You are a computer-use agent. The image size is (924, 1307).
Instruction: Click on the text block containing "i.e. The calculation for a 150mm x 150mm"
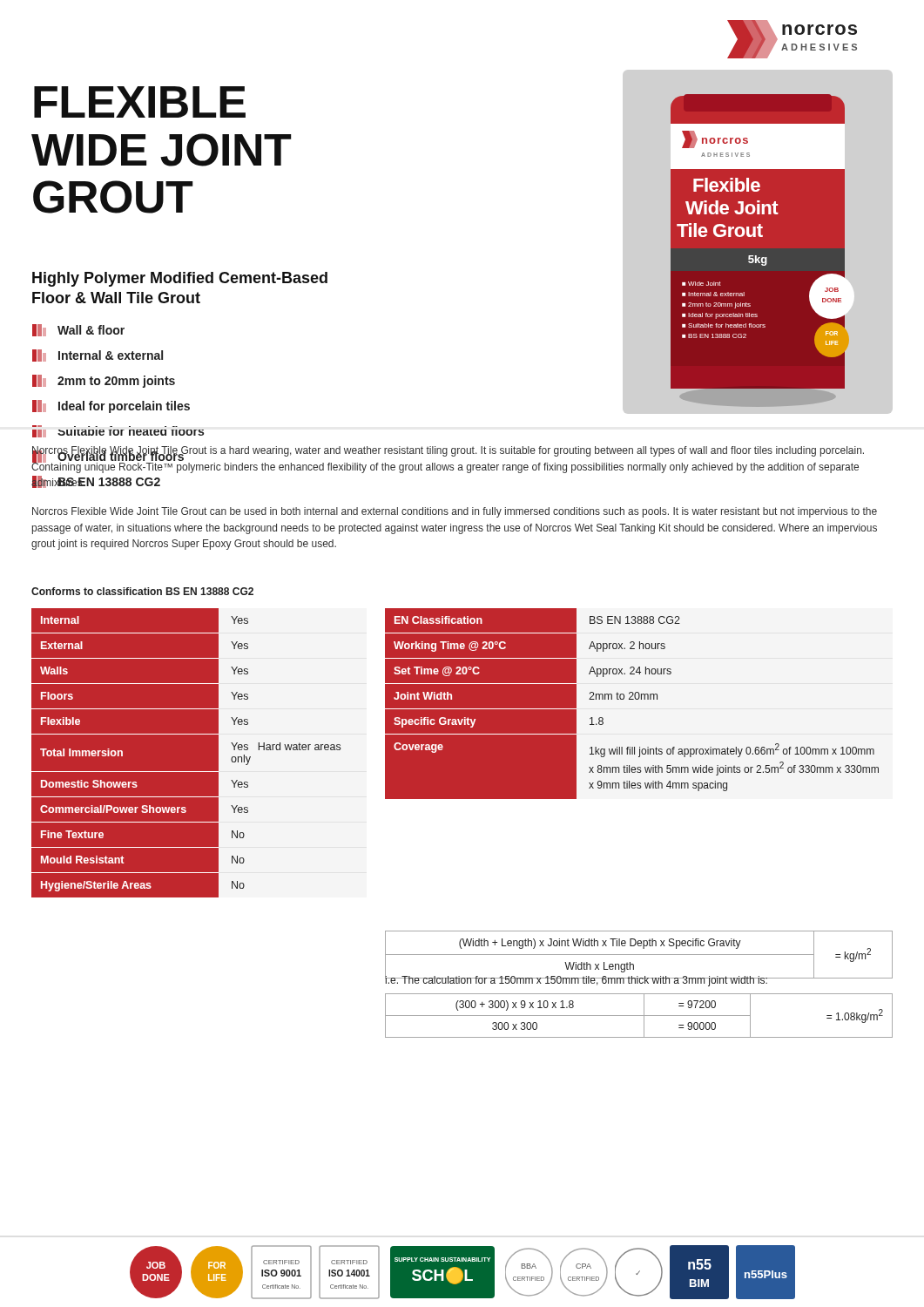[576, 980]
